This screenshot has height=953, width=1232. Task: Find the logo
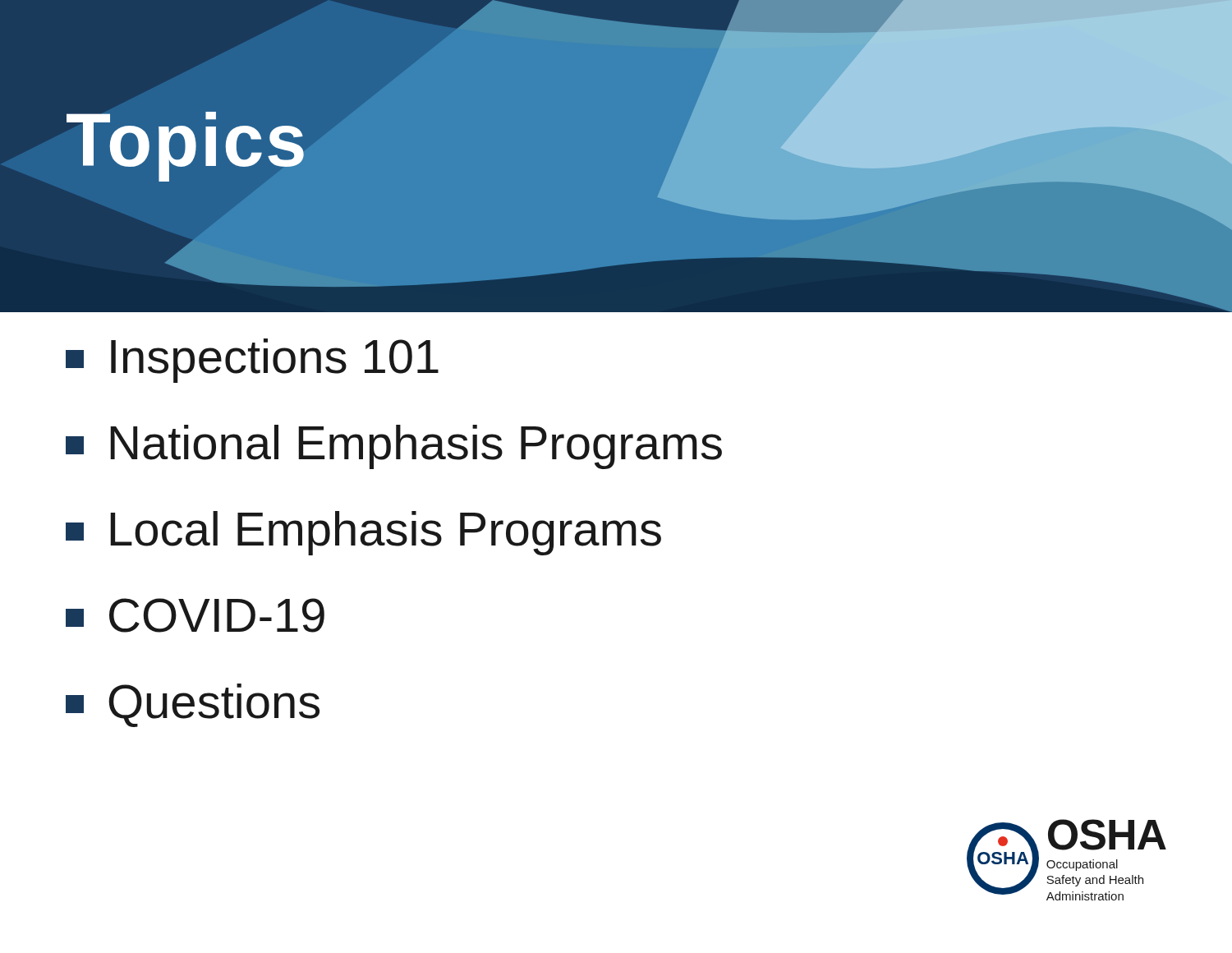tap(1066, 858)
